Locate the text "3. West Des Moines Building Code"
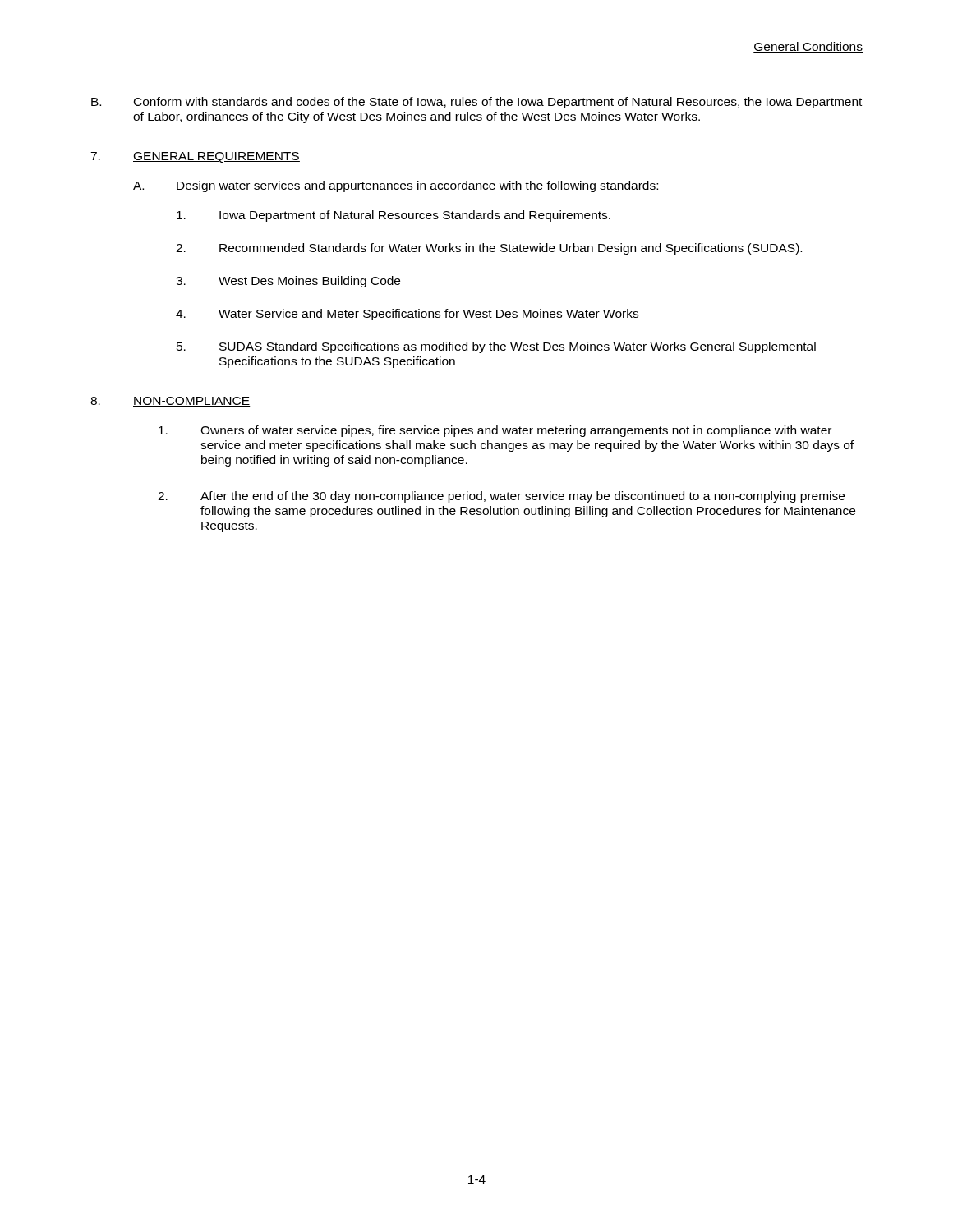 288,282
